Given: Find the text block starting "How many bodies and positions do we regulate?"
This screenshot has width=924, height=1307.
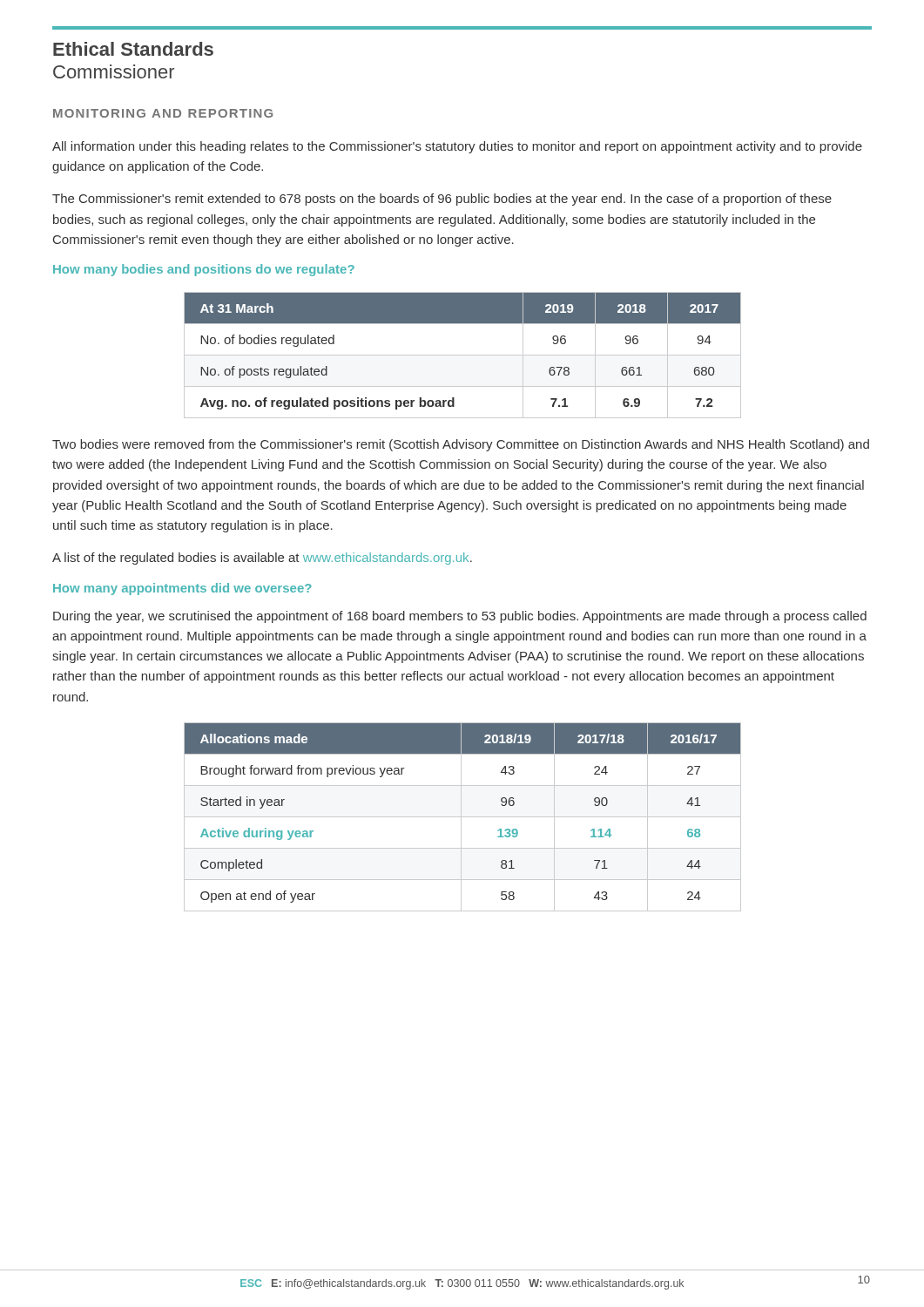Looking at the screenshot, I should click(x=204, y=269).
